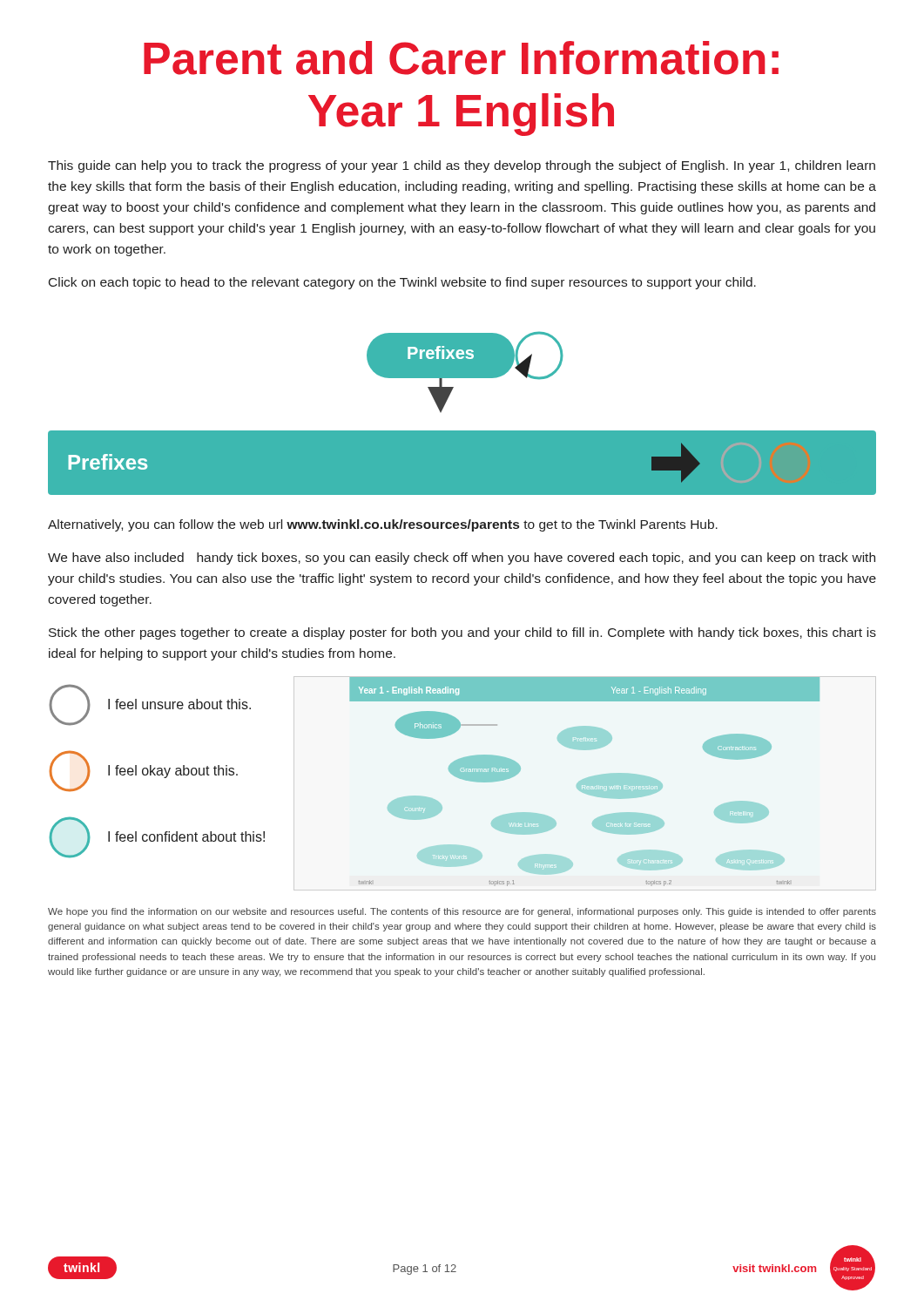Viewport: 924px width, 1307px height.
Task: Find the infographic
Action: point(585,783)
